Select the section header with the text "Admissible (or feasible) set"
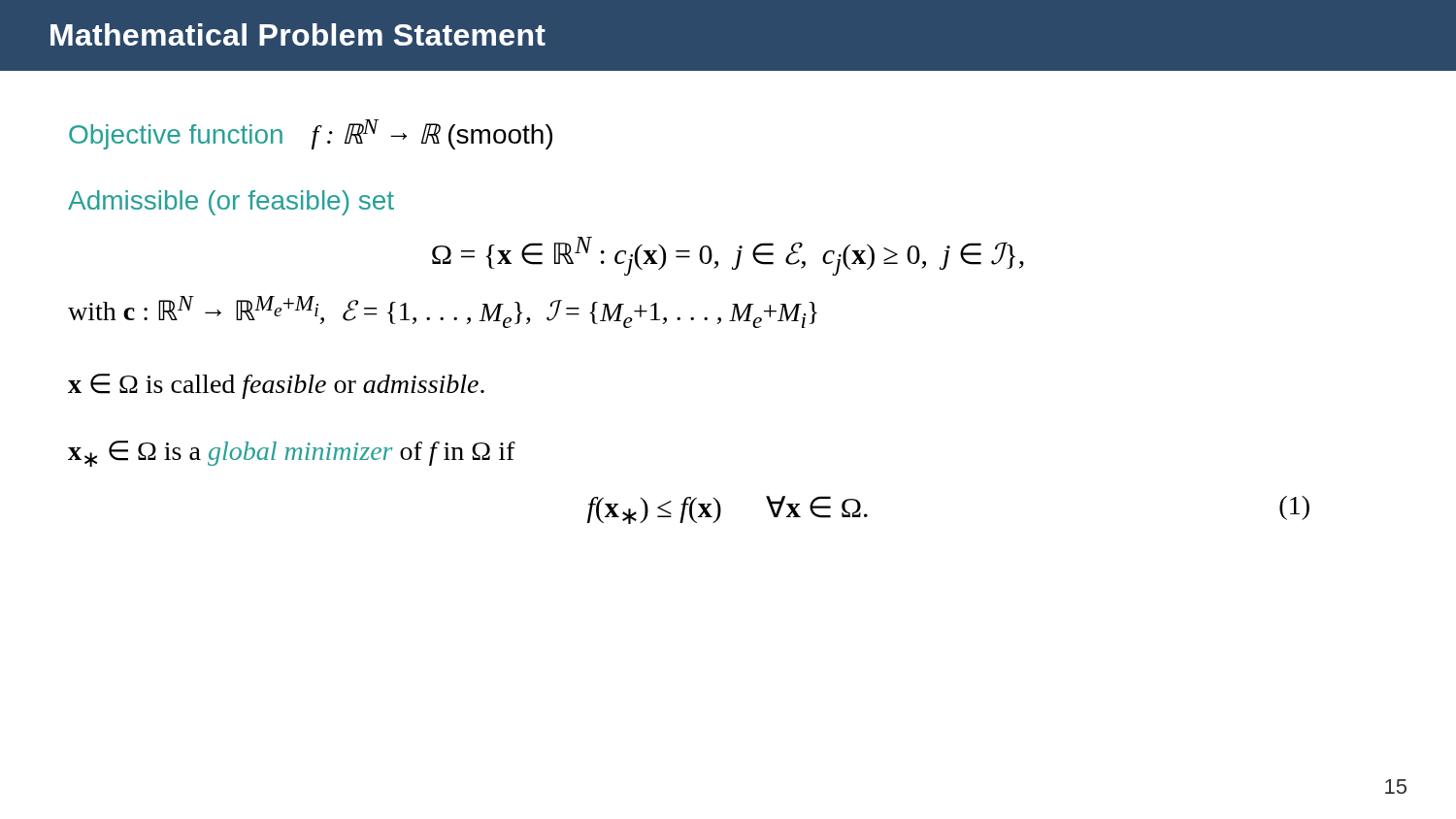 pos(231,201)
